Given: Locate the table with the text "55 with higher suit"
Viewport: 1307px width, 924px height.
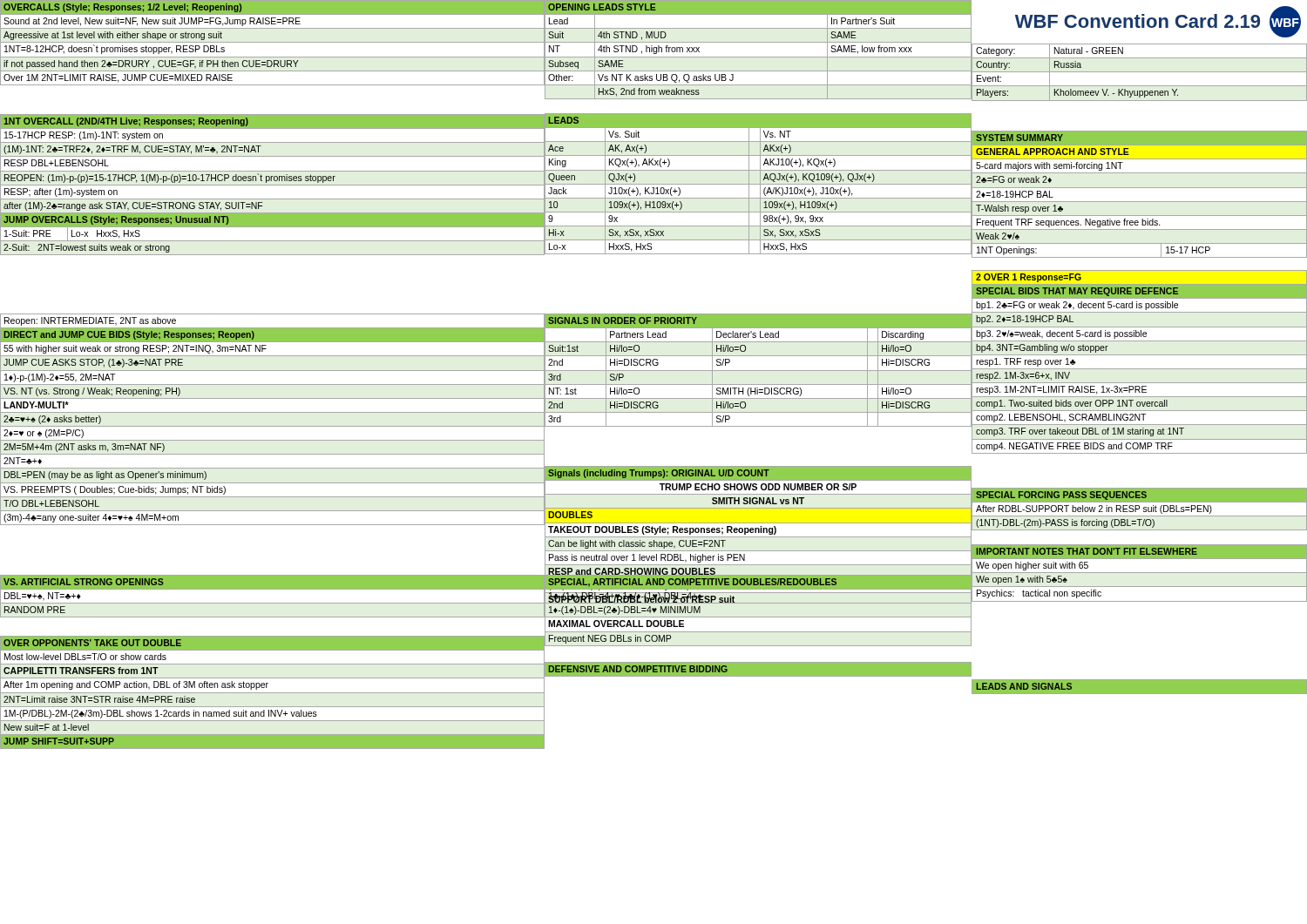Looking at the screenshot, I should click(x=272, y=419).
